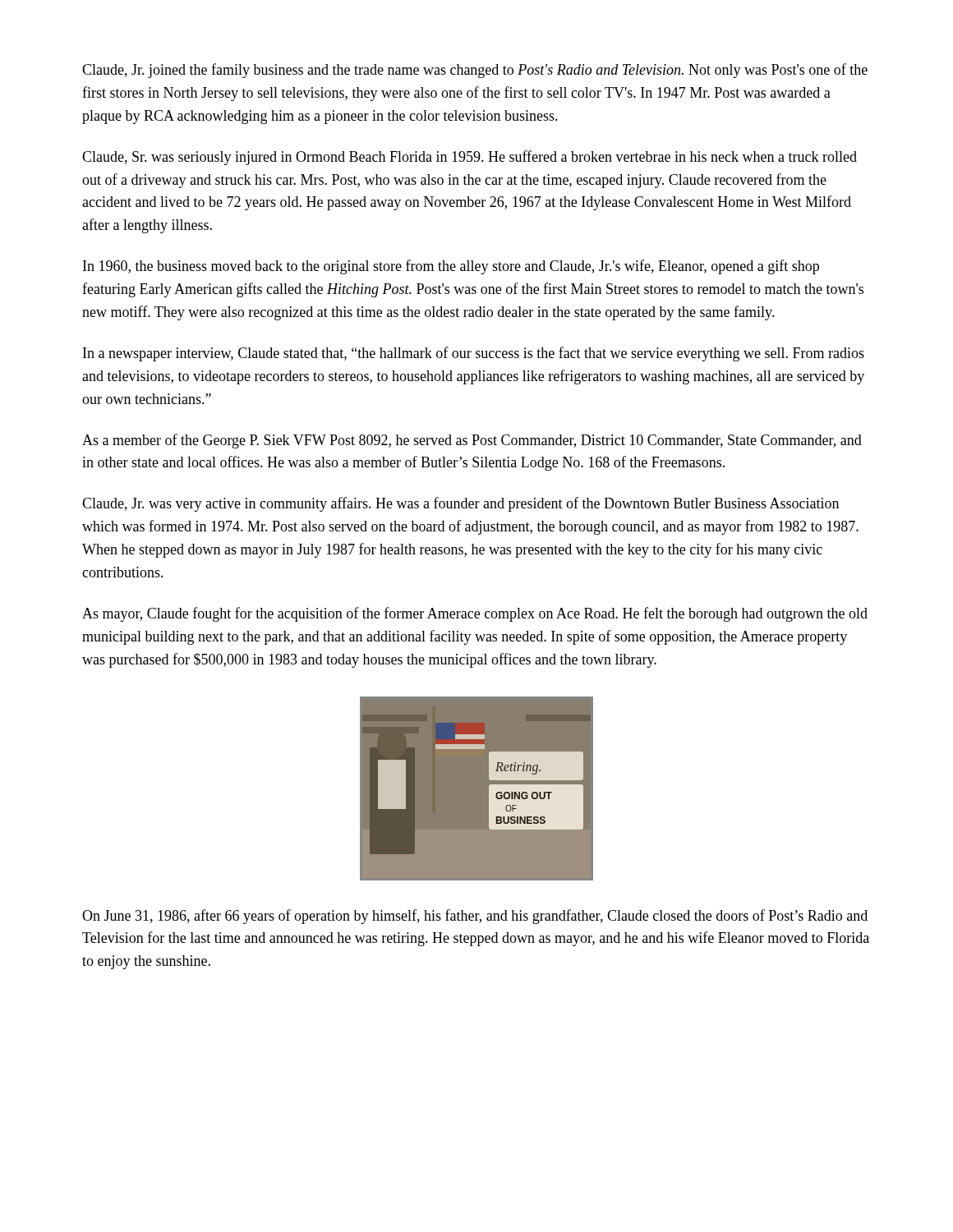Find a photo
953x1232 pixels.
click(x=476, y=788)
